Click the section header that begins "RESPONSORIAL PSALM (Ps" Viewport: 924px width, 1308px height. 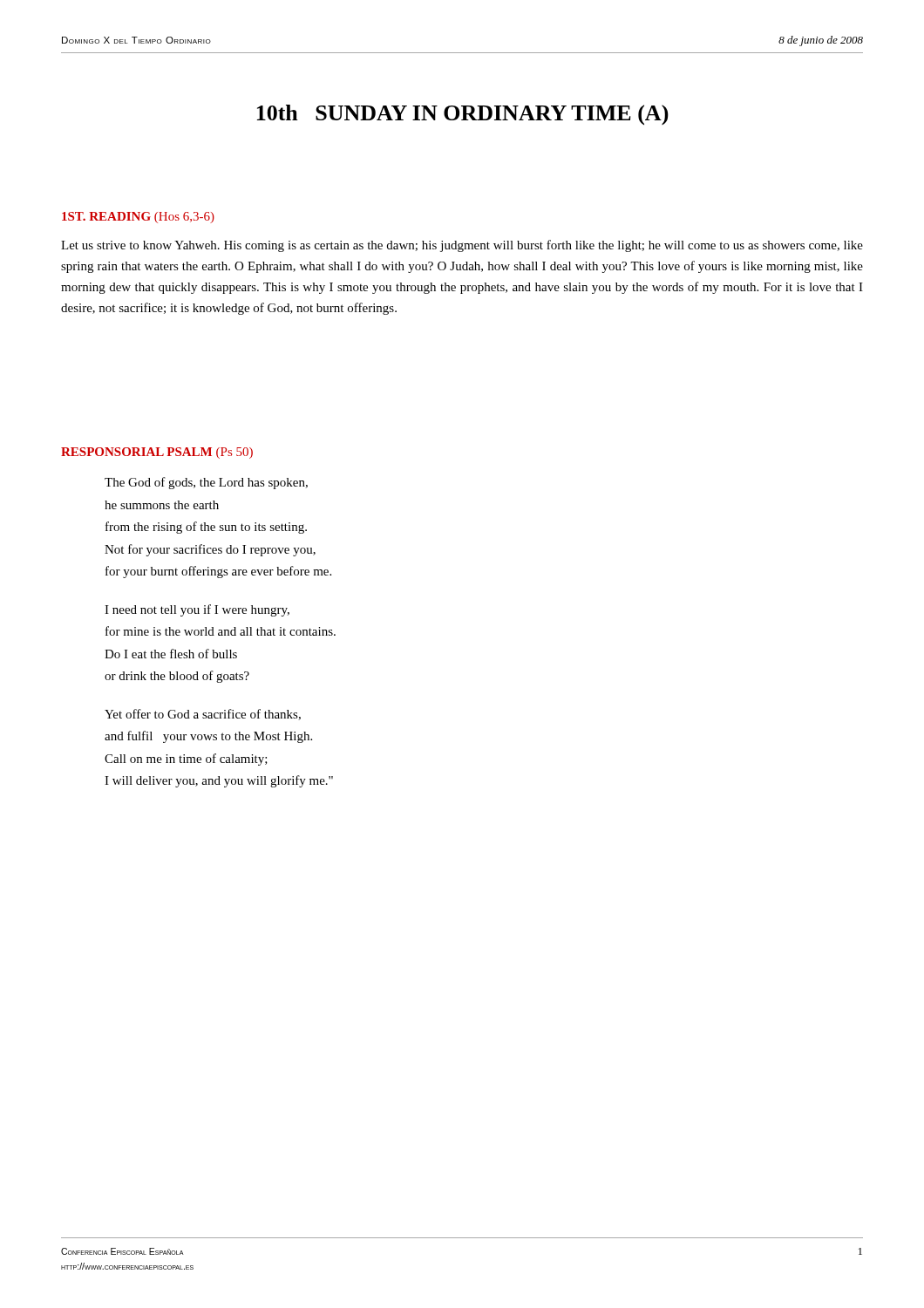(157, 452)
